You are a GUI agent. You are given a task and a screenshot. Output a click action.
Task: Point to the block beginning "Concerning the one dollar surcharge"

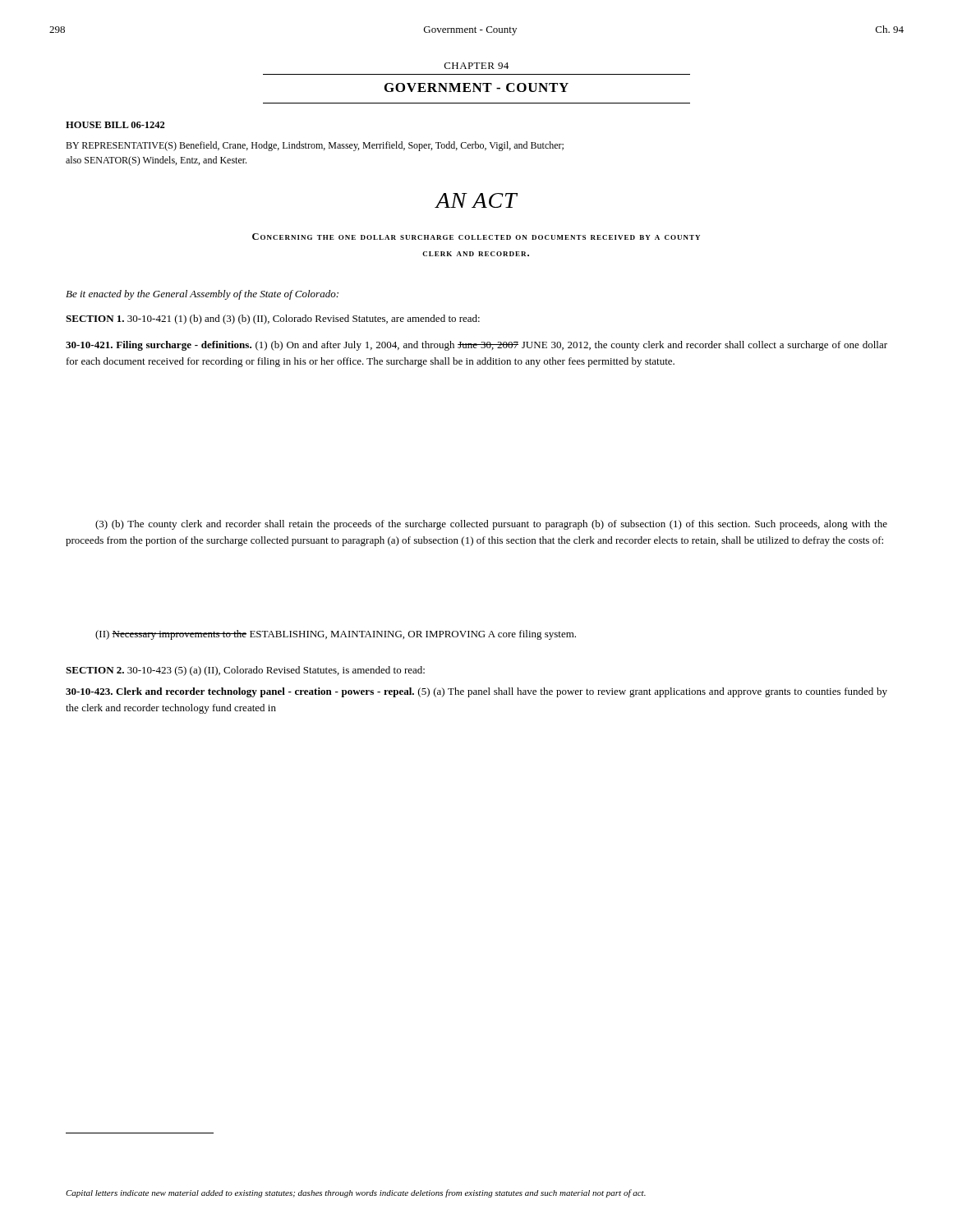pyautogui.click(x=476, y=245)
